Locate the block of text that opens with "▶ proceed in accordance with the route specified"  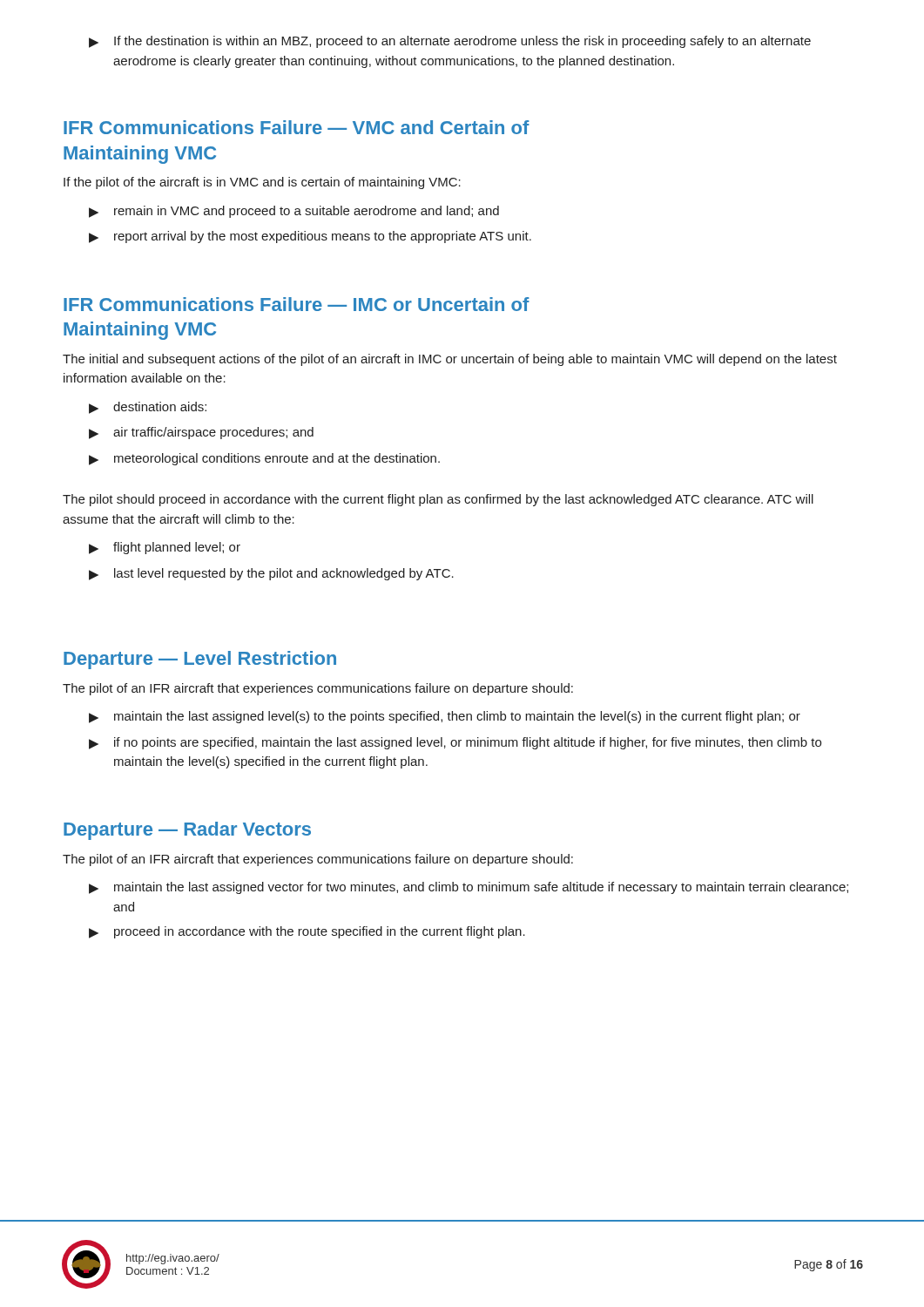(475, 932)
